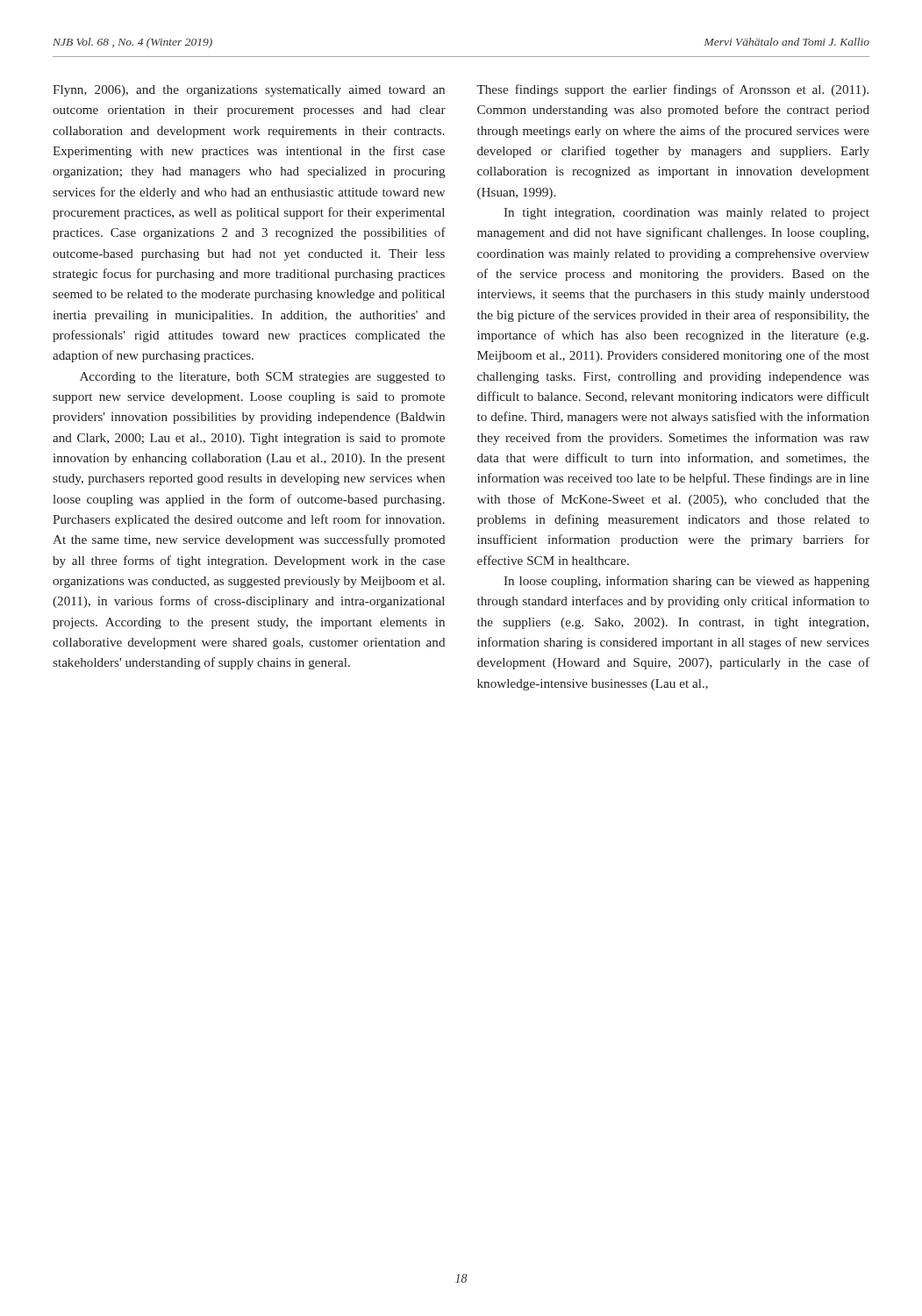Navigate to the region starting "Flynn, 2006), and the organizations systematically aimed toward"
This screenshot has height=1316, width=922.
point(249,376)
